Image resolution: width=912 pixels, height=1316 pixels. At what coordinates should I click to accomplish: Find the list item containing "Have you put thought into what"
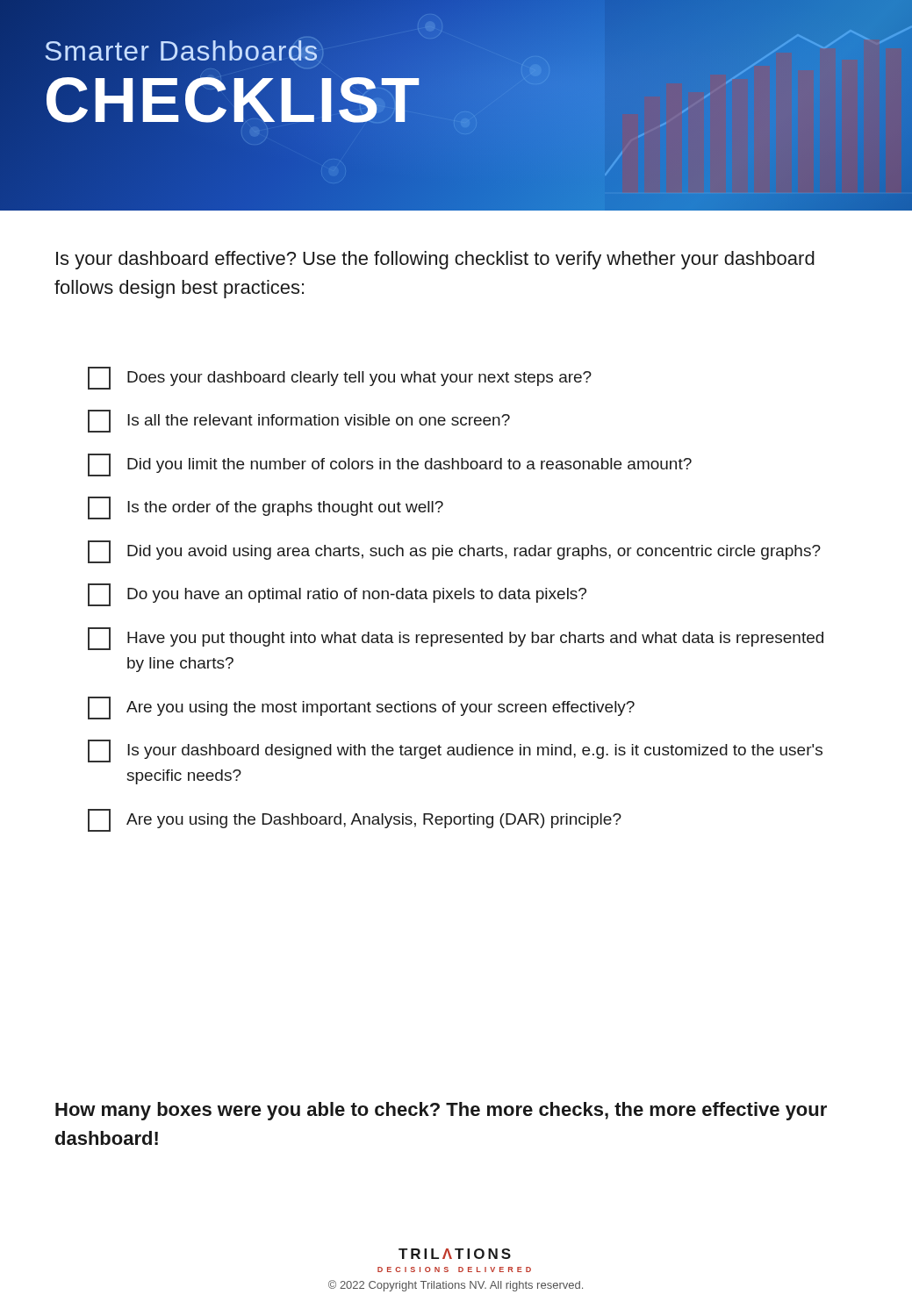456,650
